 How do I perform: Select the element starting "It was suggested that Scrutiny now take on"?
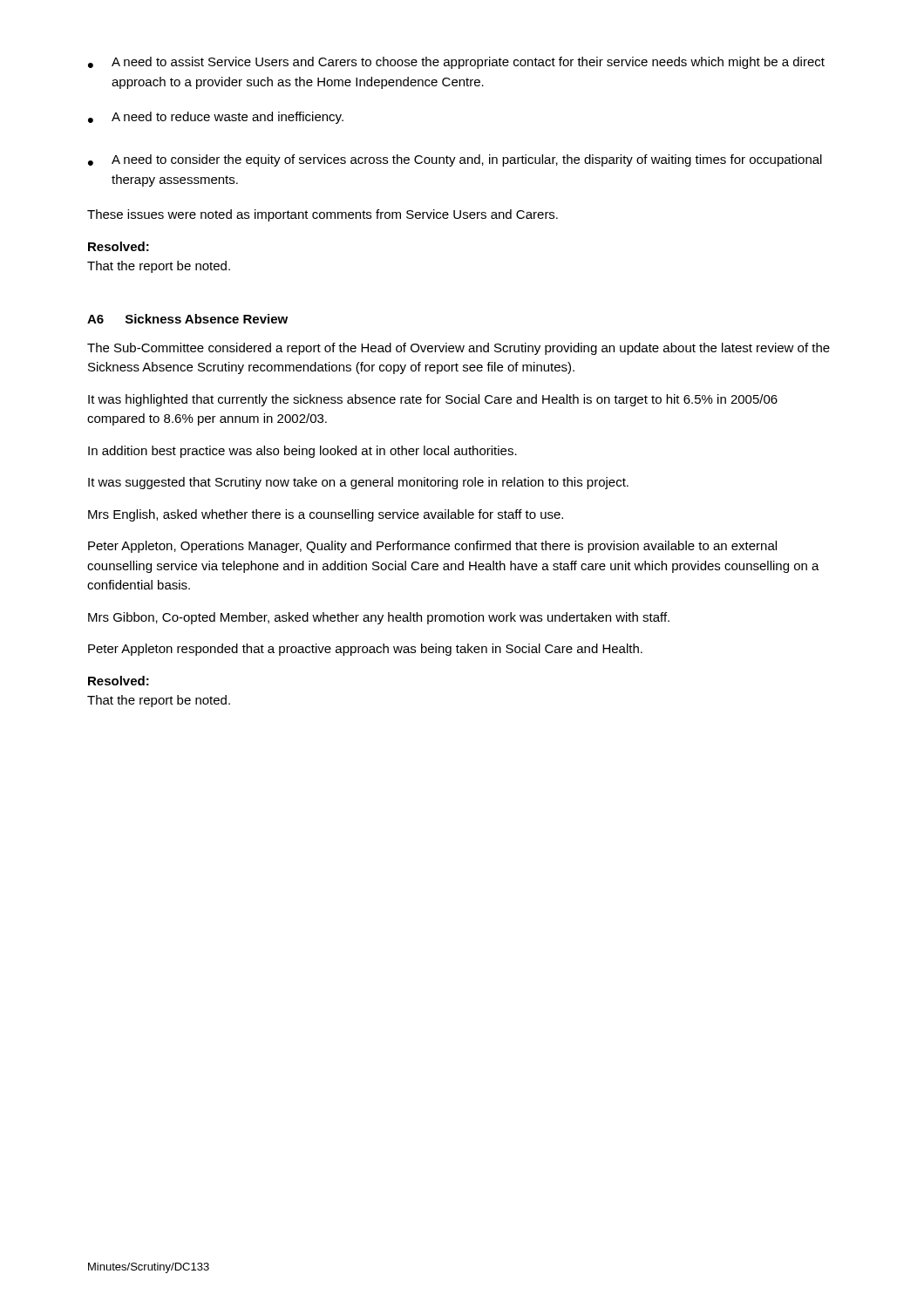click(x=358, y=482)
